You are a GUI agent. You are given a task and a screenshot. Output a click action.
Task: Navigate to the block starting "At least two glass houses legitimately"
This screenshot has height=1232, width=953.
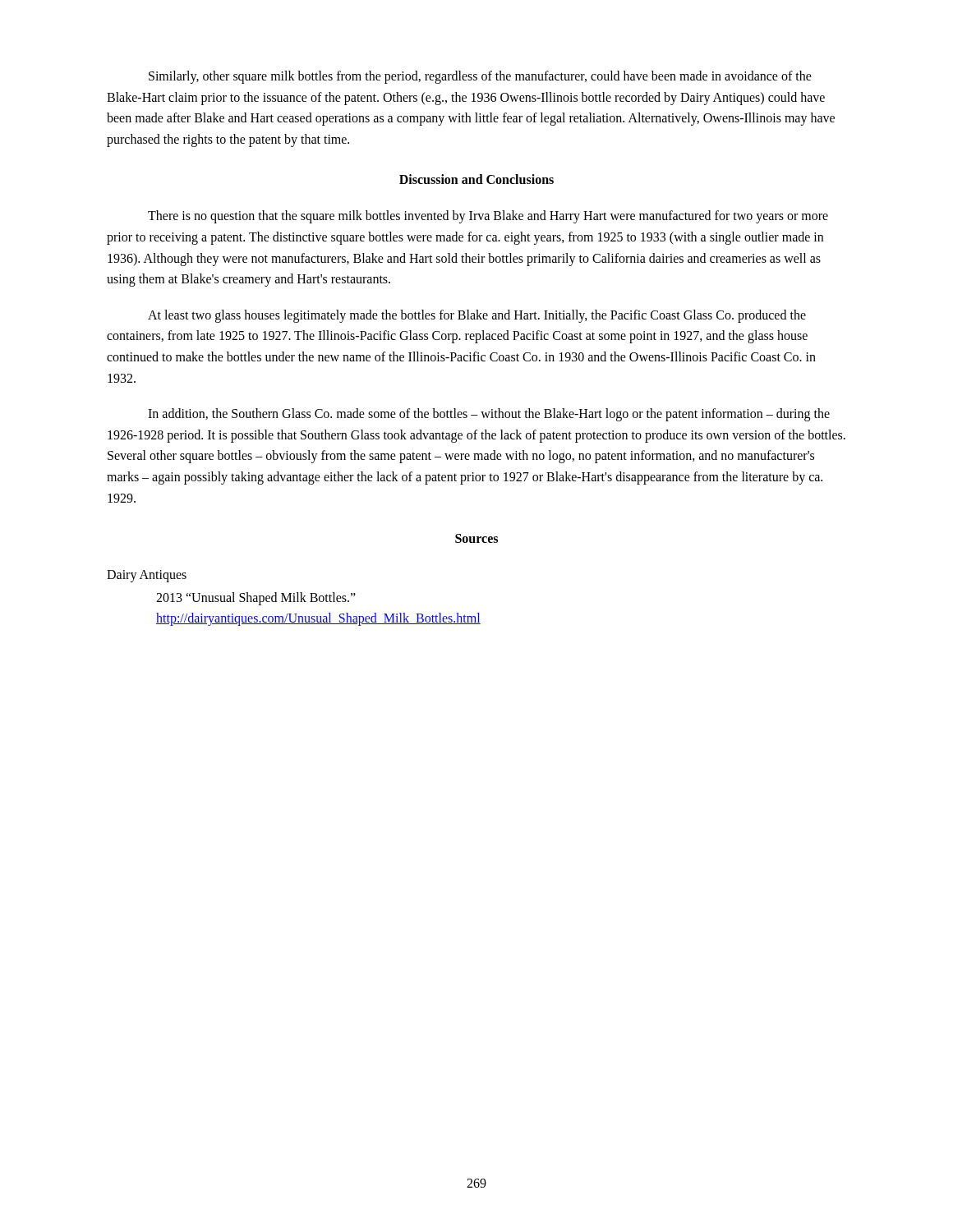click(x=476, y=347)
